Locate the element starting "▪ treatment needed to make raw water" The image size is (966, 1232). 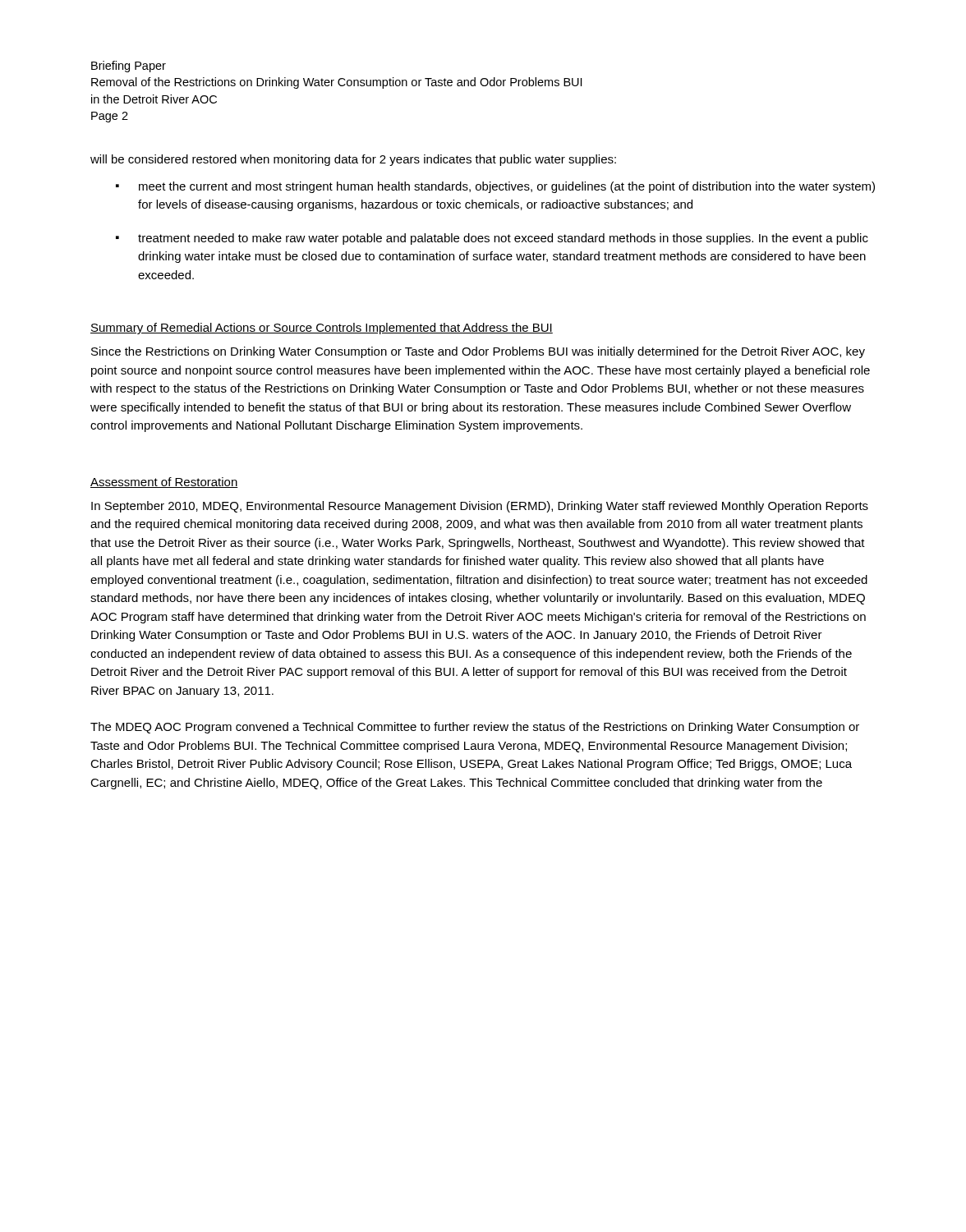[x=495, y=257]
